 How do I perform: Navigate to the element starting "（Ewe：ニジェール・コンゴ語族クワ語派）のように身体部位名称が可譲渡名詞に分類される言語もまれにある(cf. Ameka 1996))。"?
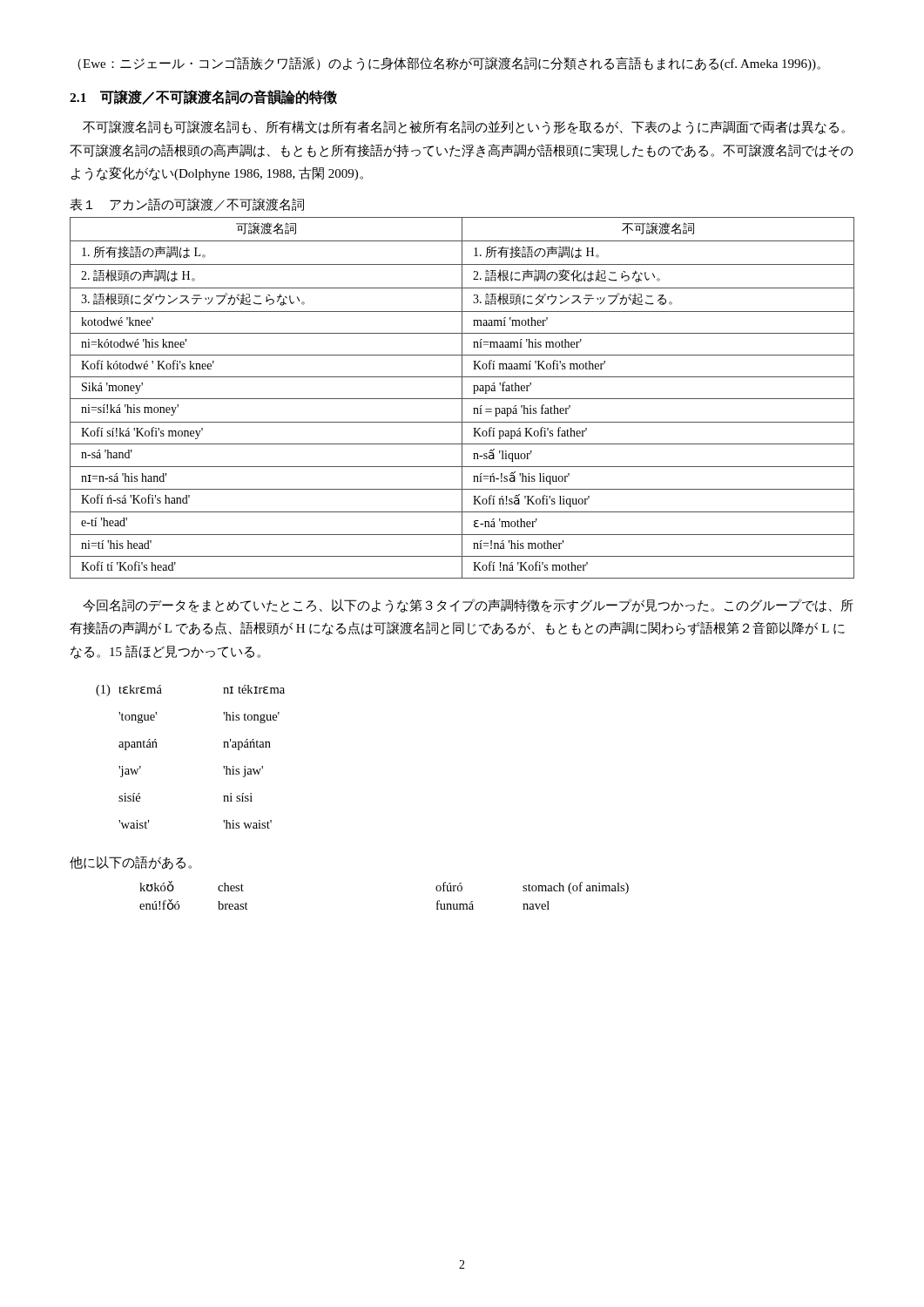pyautogui.click(x=449, y=64)
